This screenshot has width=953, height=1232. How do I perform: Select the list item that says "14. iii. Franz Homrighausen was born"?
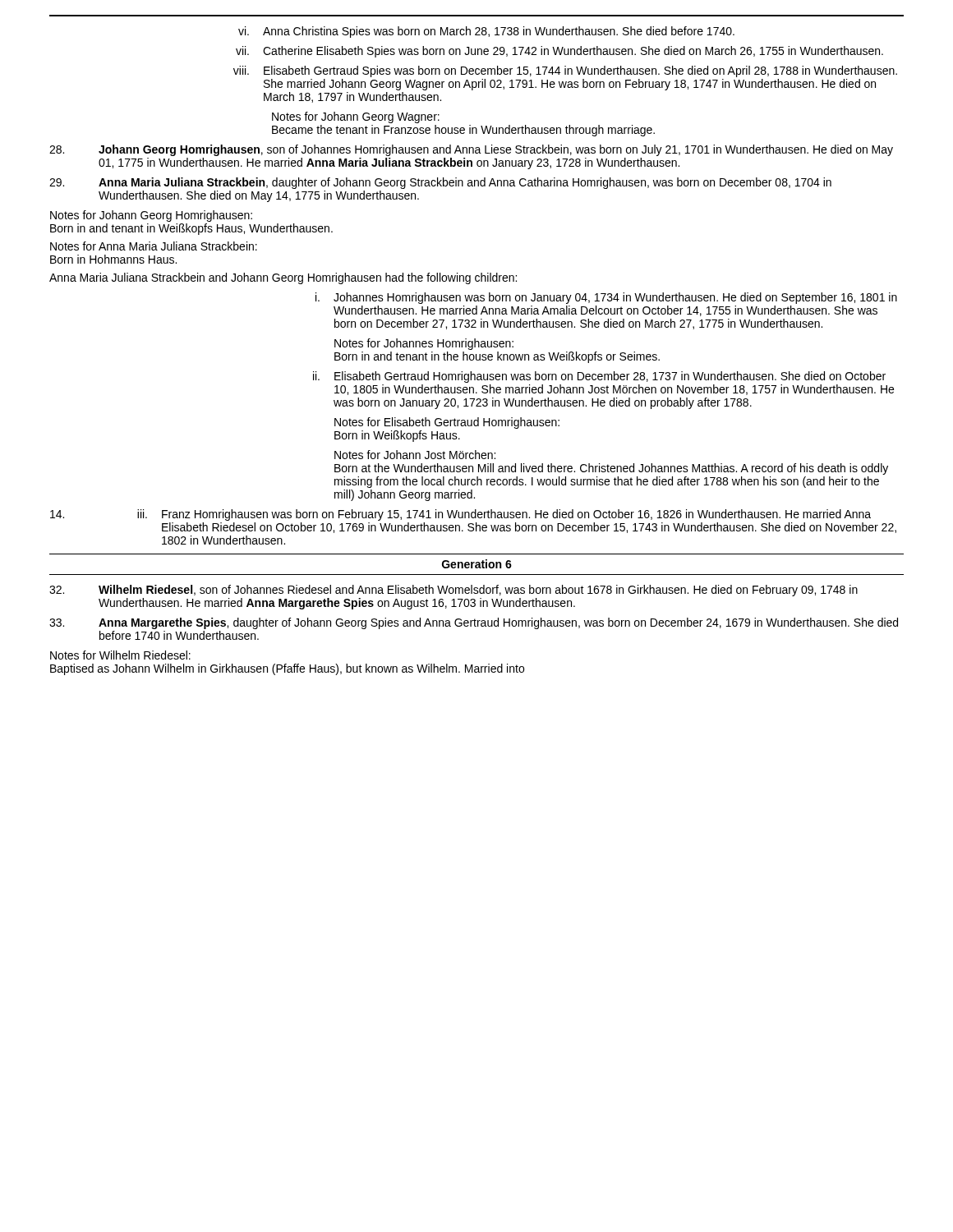point(476,527)
